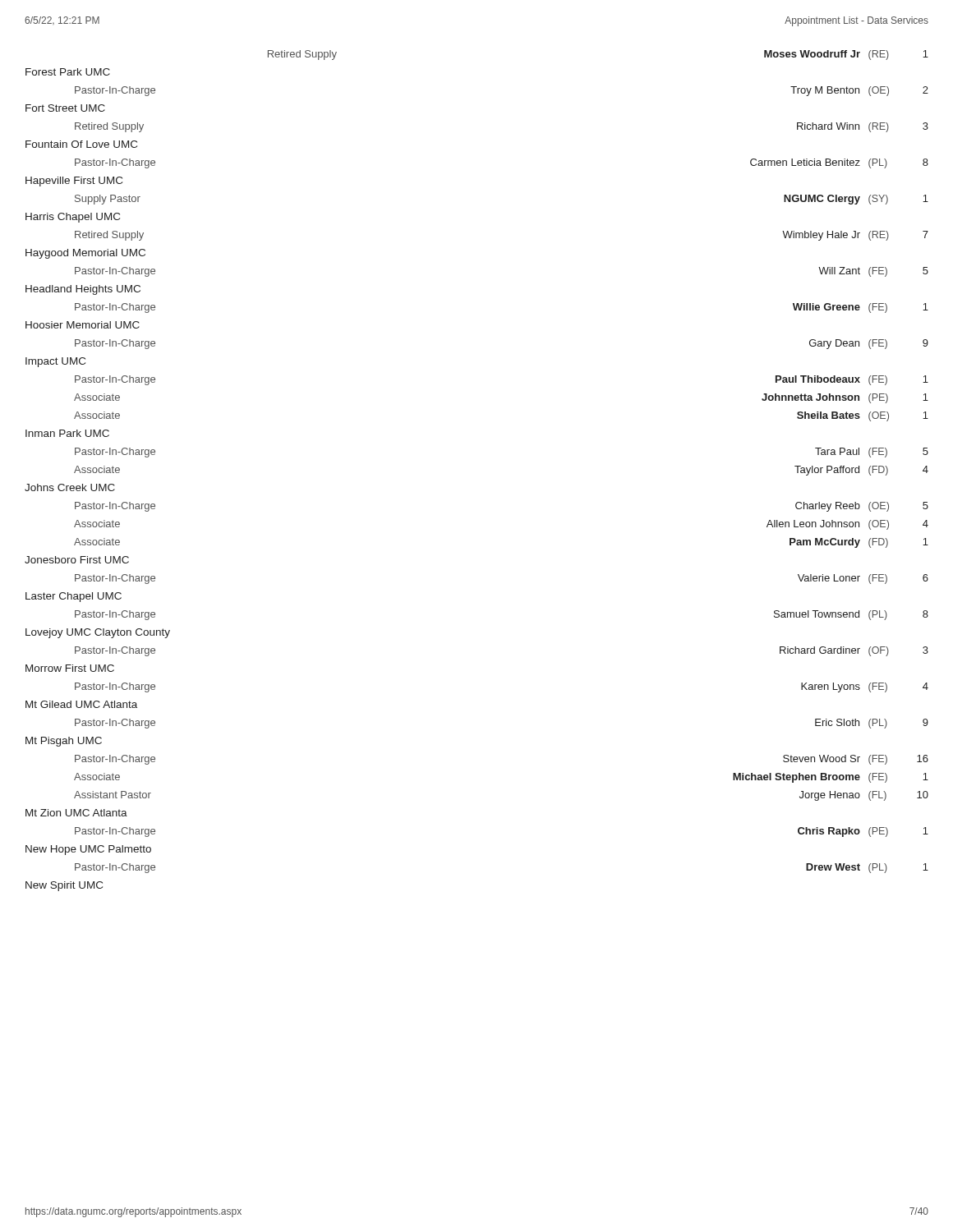
Task: Point to the region starting "Lovejoy UMC Clayton County Pastor-In-Charge Richard"
Action: [x=98, y=633]
